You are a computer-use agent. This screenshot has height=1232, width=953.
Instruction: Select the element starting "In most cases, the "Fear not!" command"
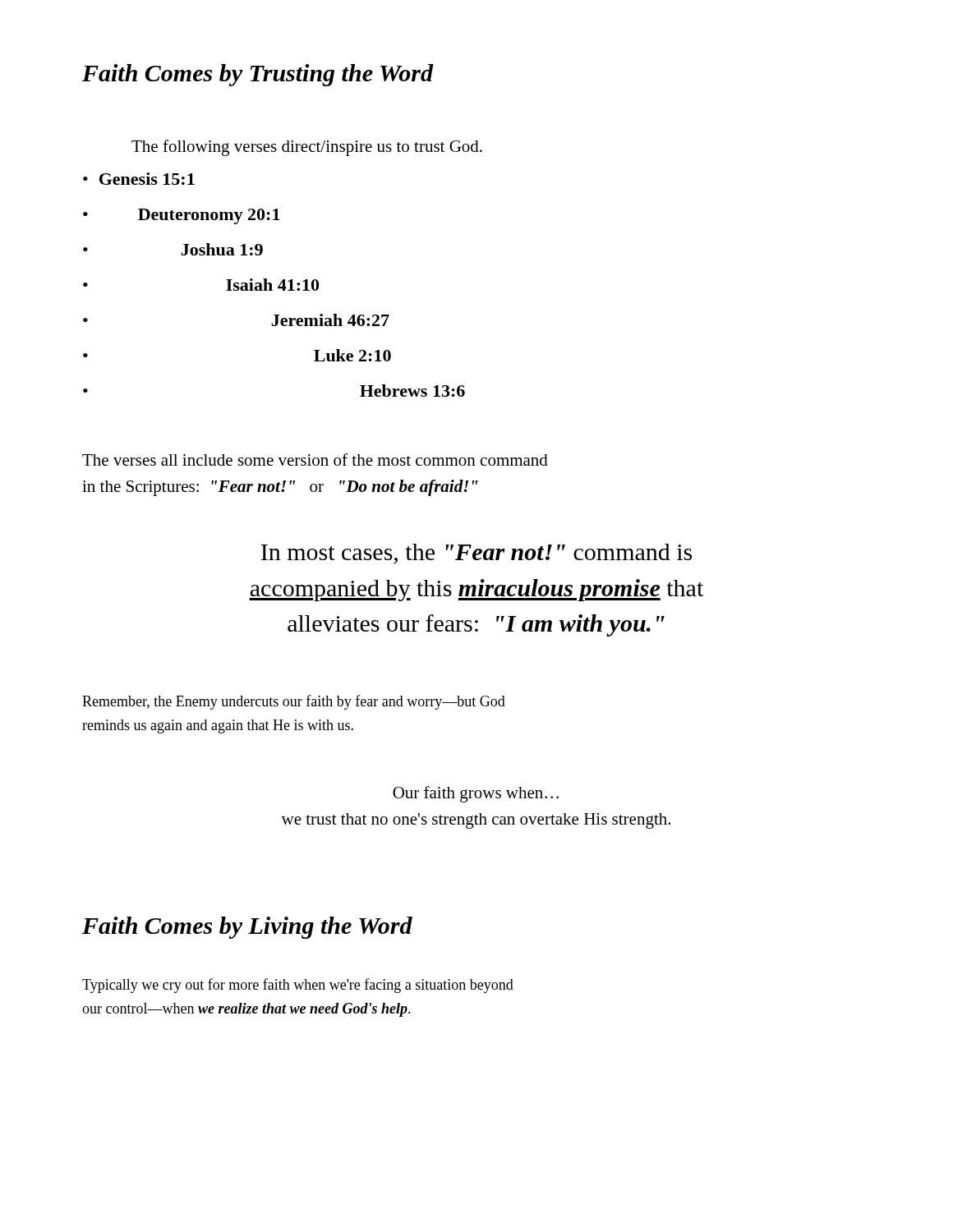(x=476, y=587)
